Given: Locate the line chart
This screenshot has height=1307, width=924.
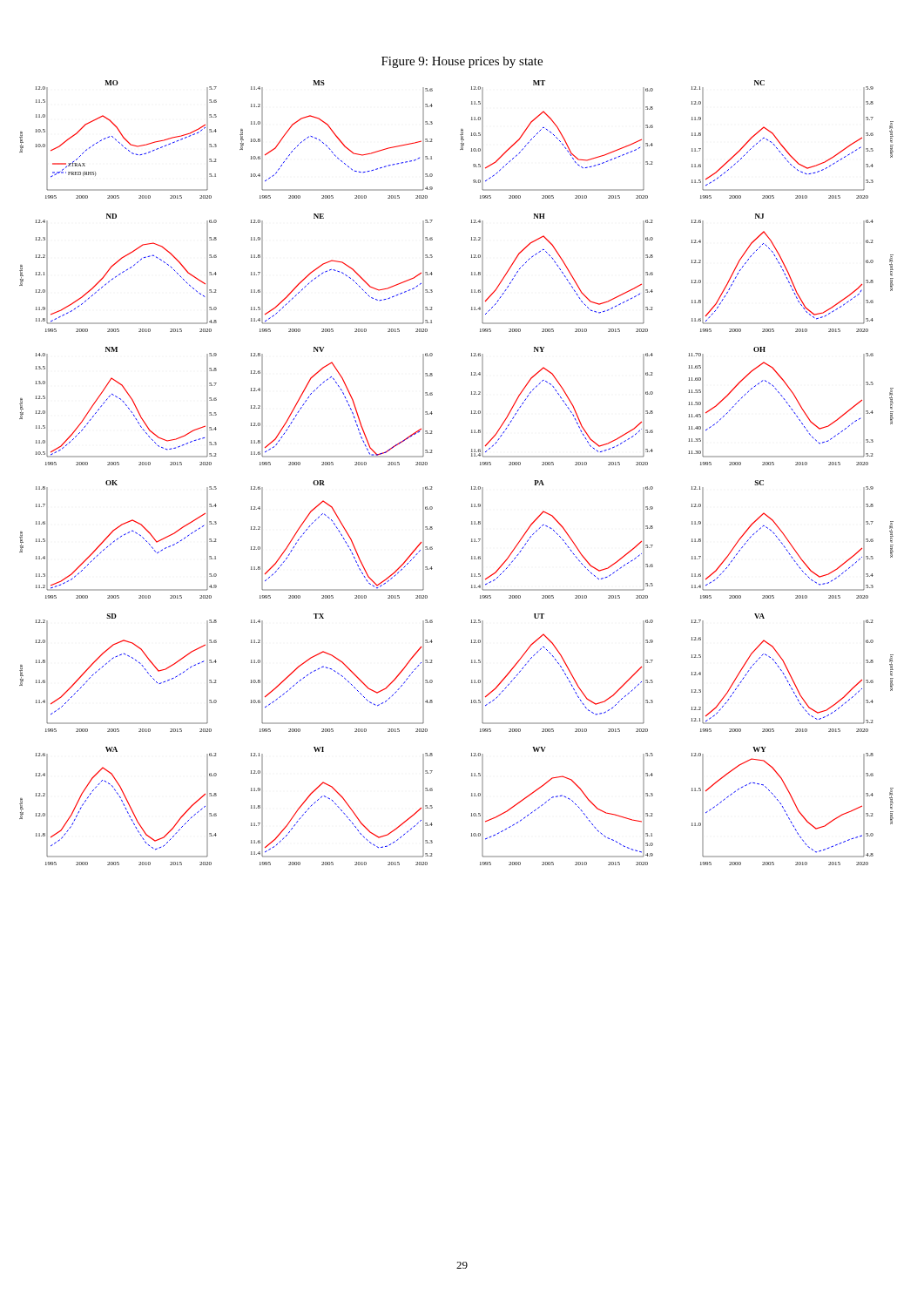Looking at the screenshot, I should pos(464,482).
